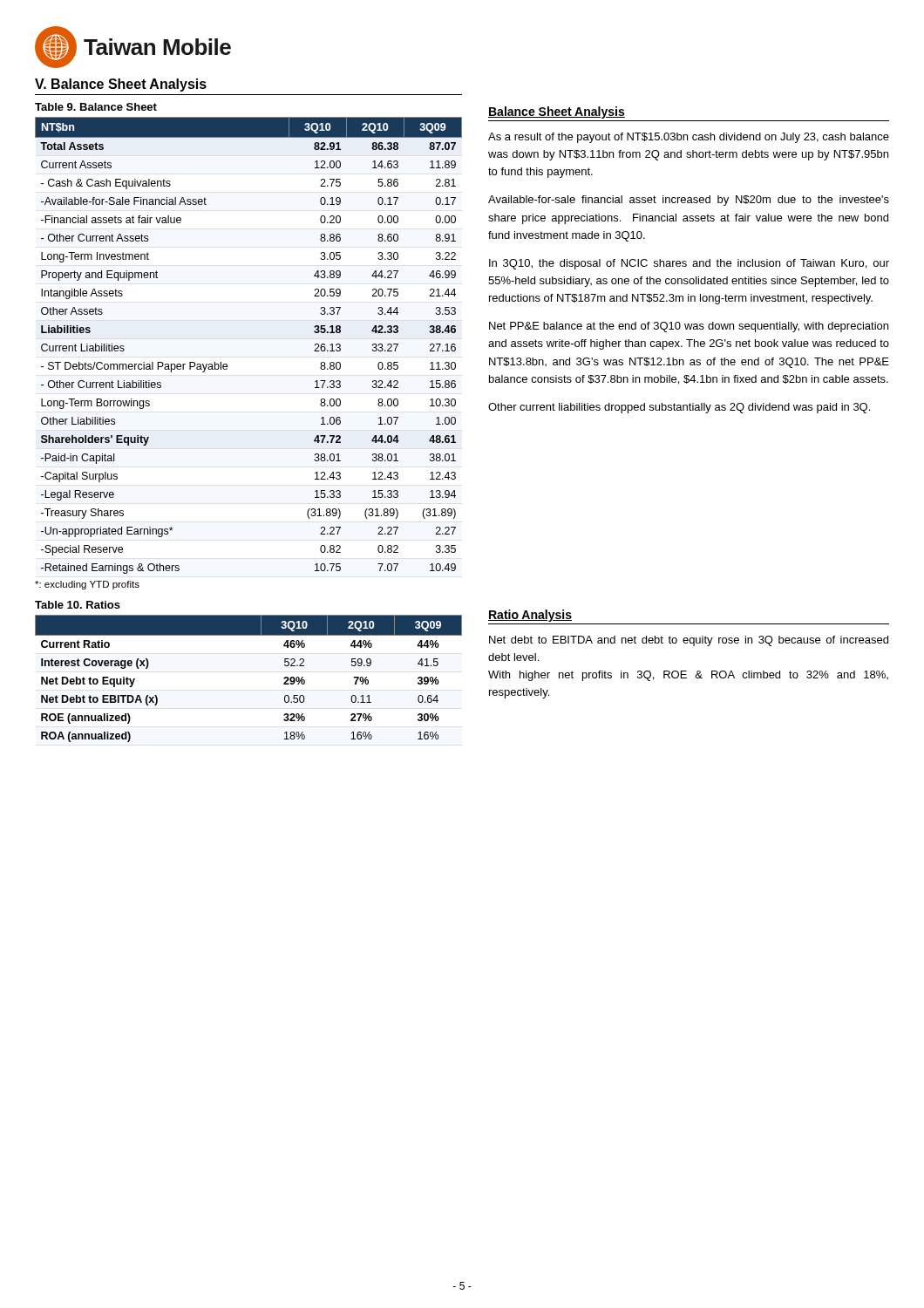Click on the block starting "Ratio Analysis"
924x1308 pixels.
click(x=530, y=615)
